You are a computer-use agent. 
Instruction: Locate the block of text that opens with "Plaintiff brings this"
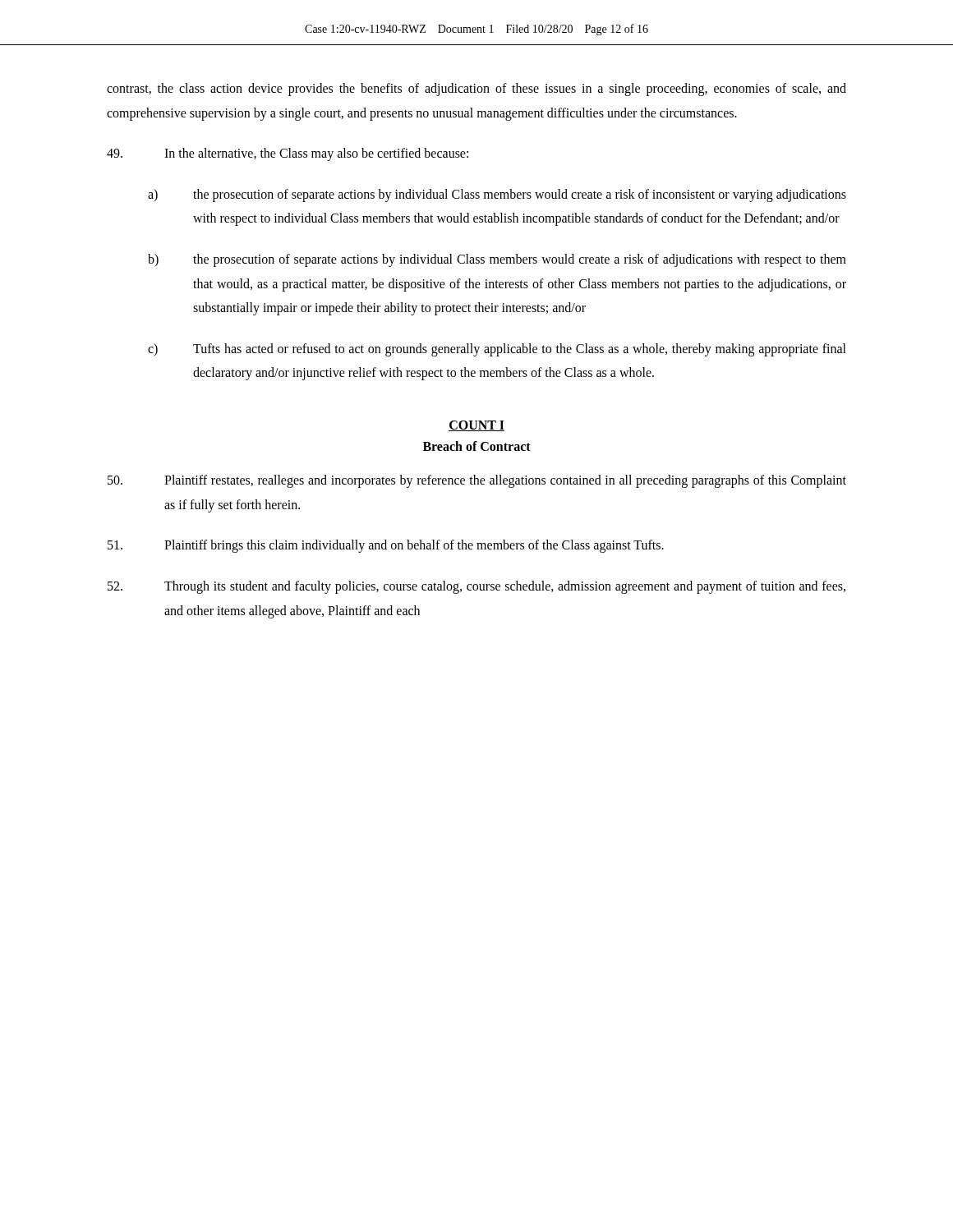[476, 545]
